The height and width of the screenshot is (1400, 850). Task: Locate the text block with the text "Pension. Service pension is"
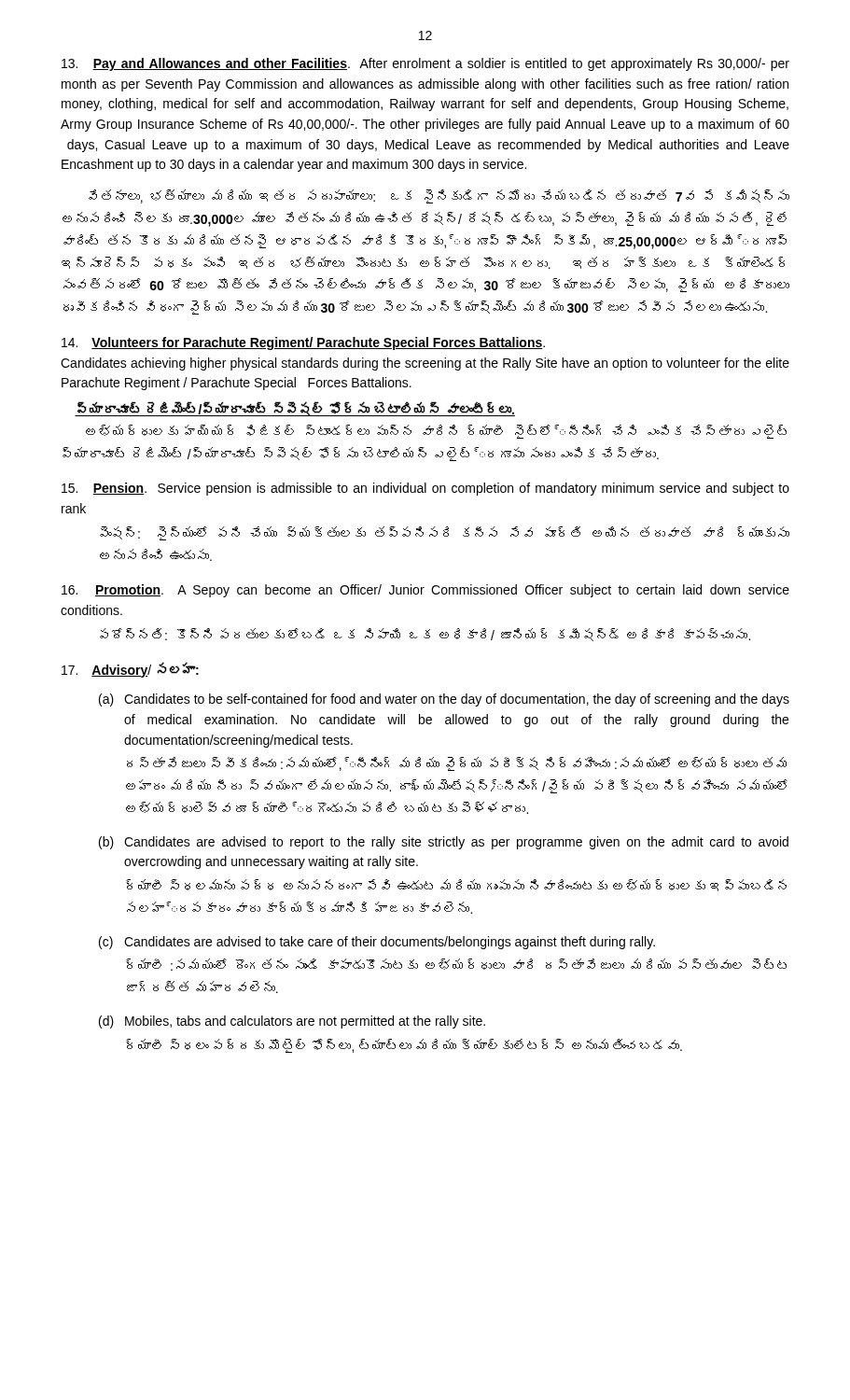click(x=425, y=499)
